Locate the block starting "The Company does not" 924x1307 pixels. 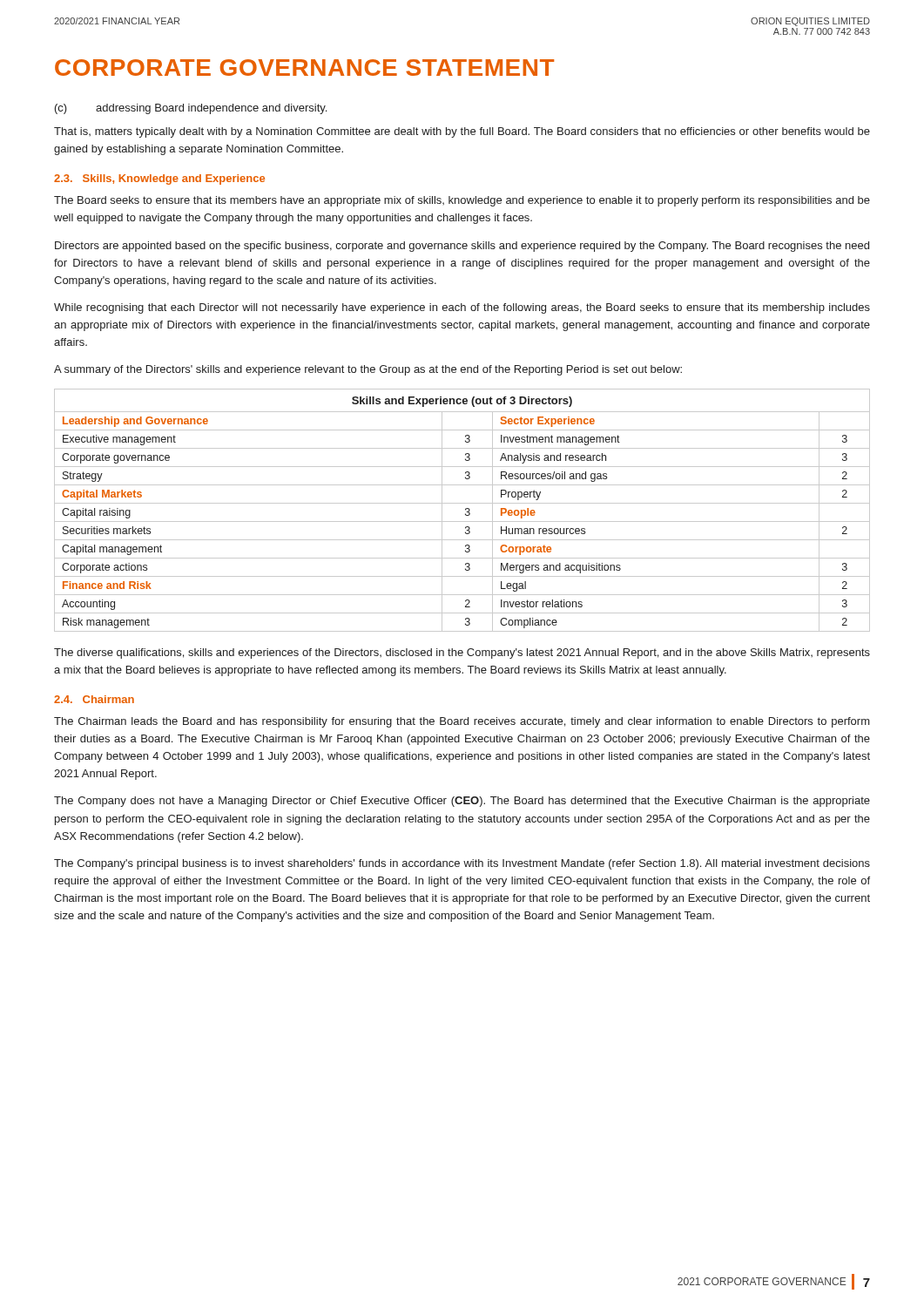(x=462, y=818)
